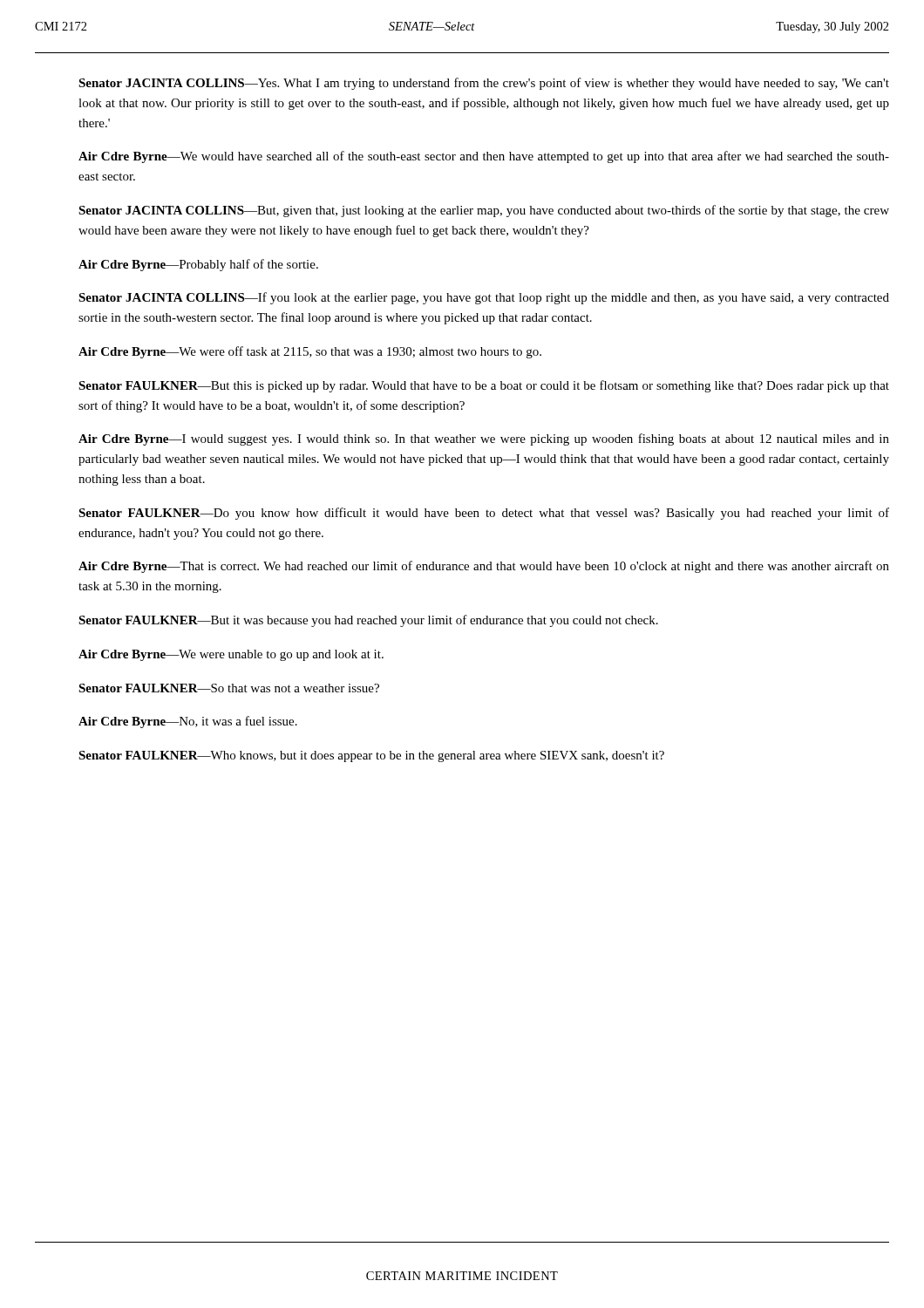The width and height of the screenshot is (924, 1308).
Task: Click on the text block containing "Senator JACINTA COLLINS—Yes."
Action: [x=484, y=103]
